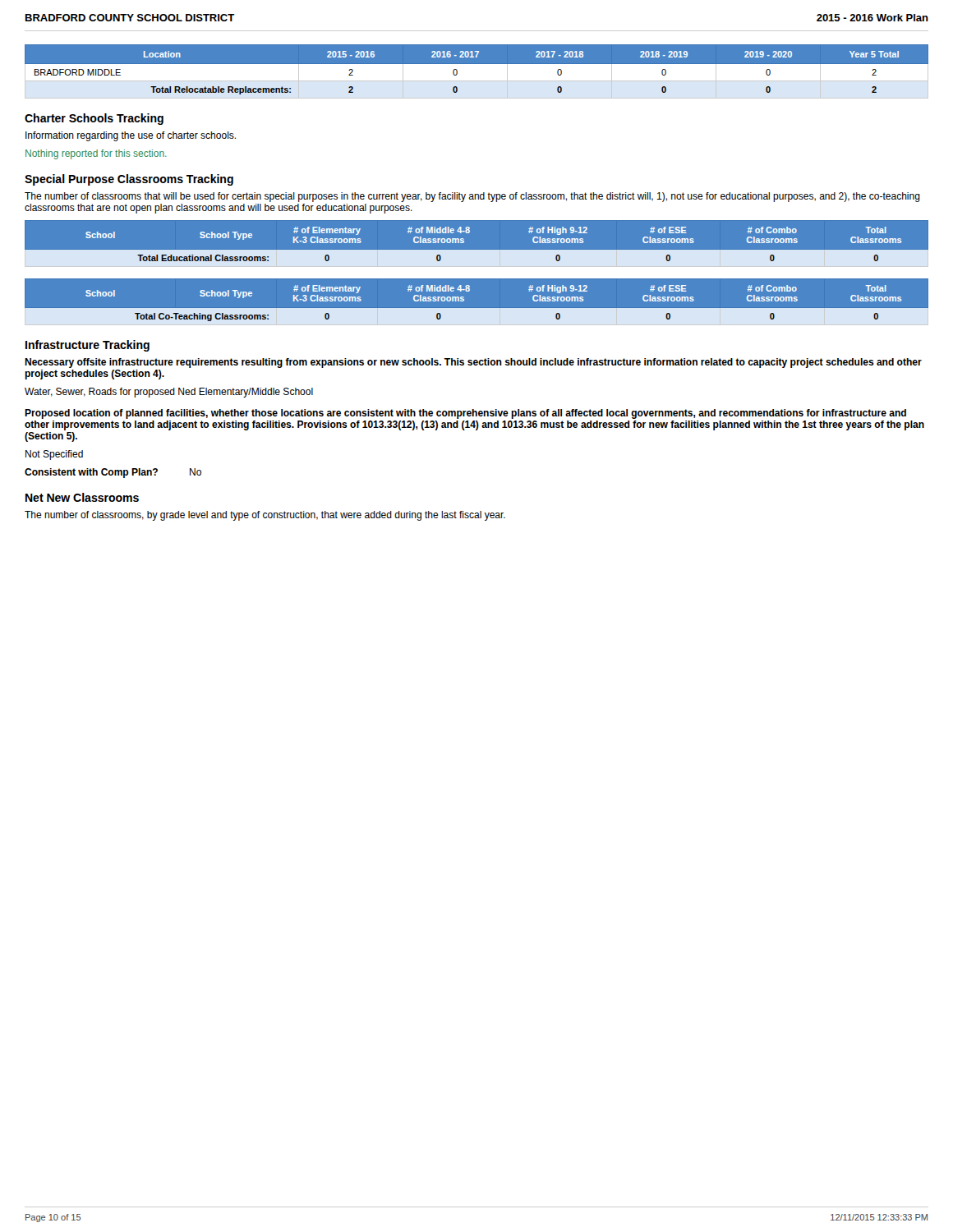The width and height of the screenshot is (953, 1232).
Task: Find the block on this page that starts "Water, Sewer, Roads for proposed"
Action: click(169, 392)
